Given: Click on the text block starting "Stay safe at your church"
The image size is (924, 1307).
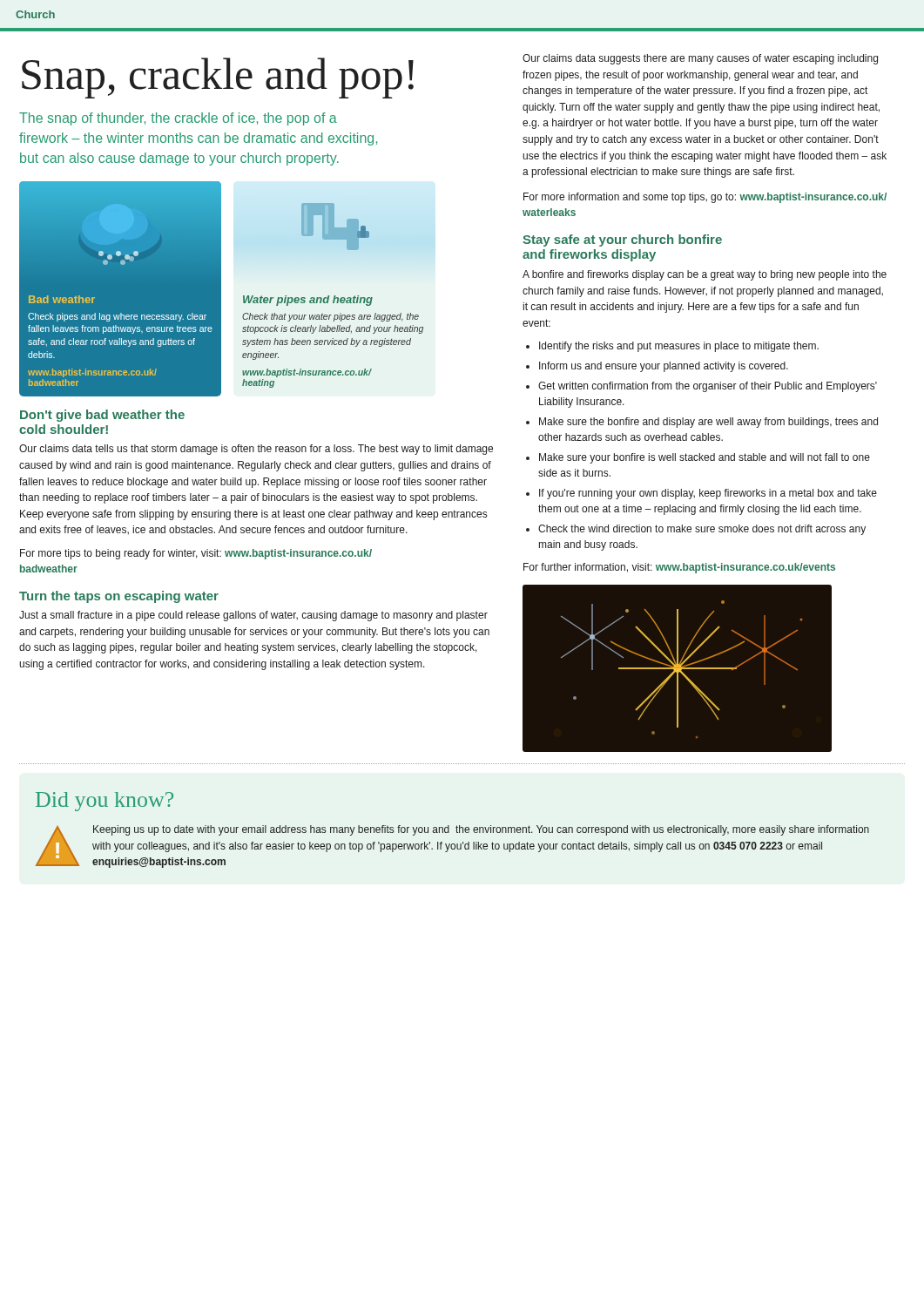Looking at the screenshot, I should [x=622, y=247].
